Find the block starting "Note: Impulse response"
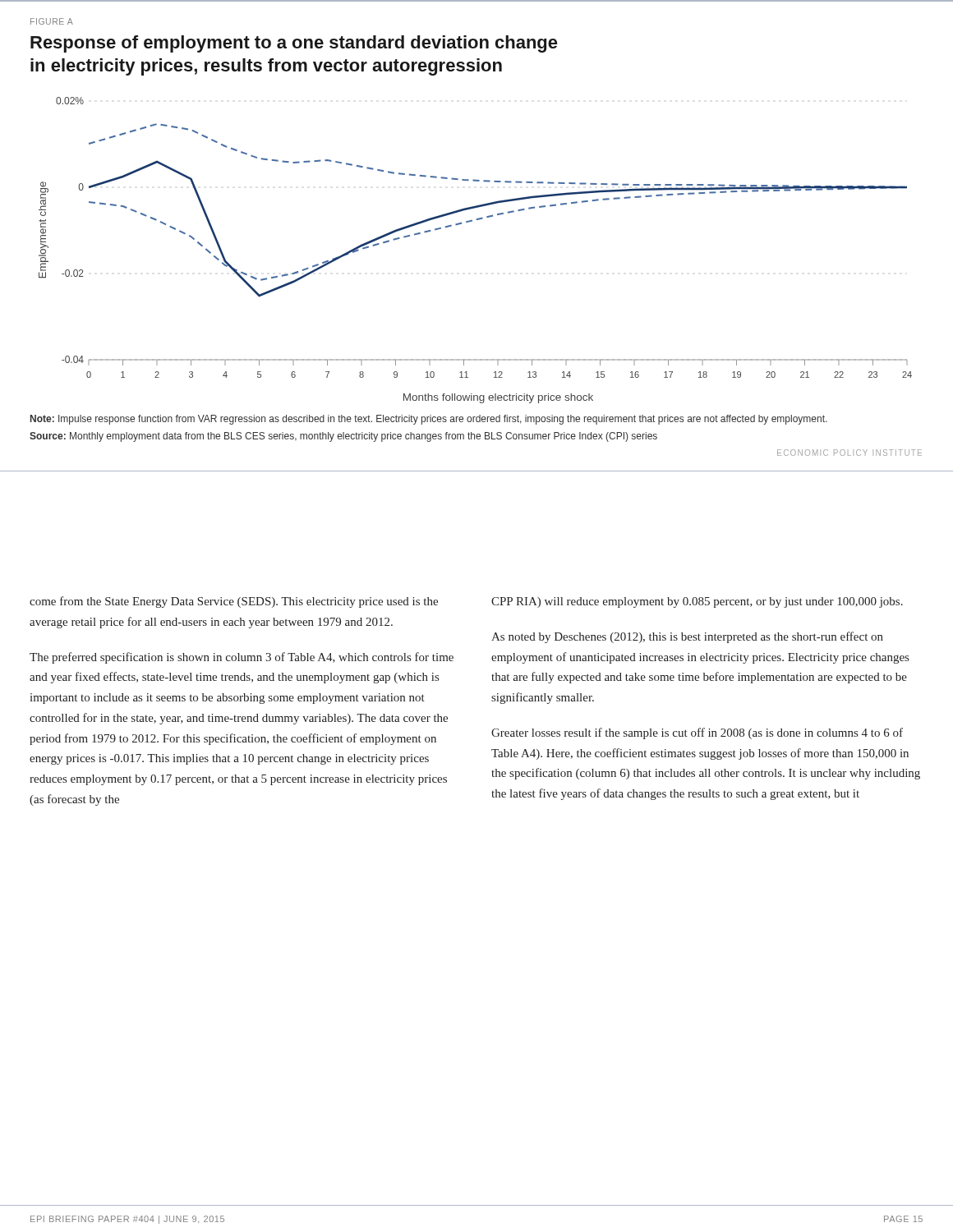 click(429, 419)
